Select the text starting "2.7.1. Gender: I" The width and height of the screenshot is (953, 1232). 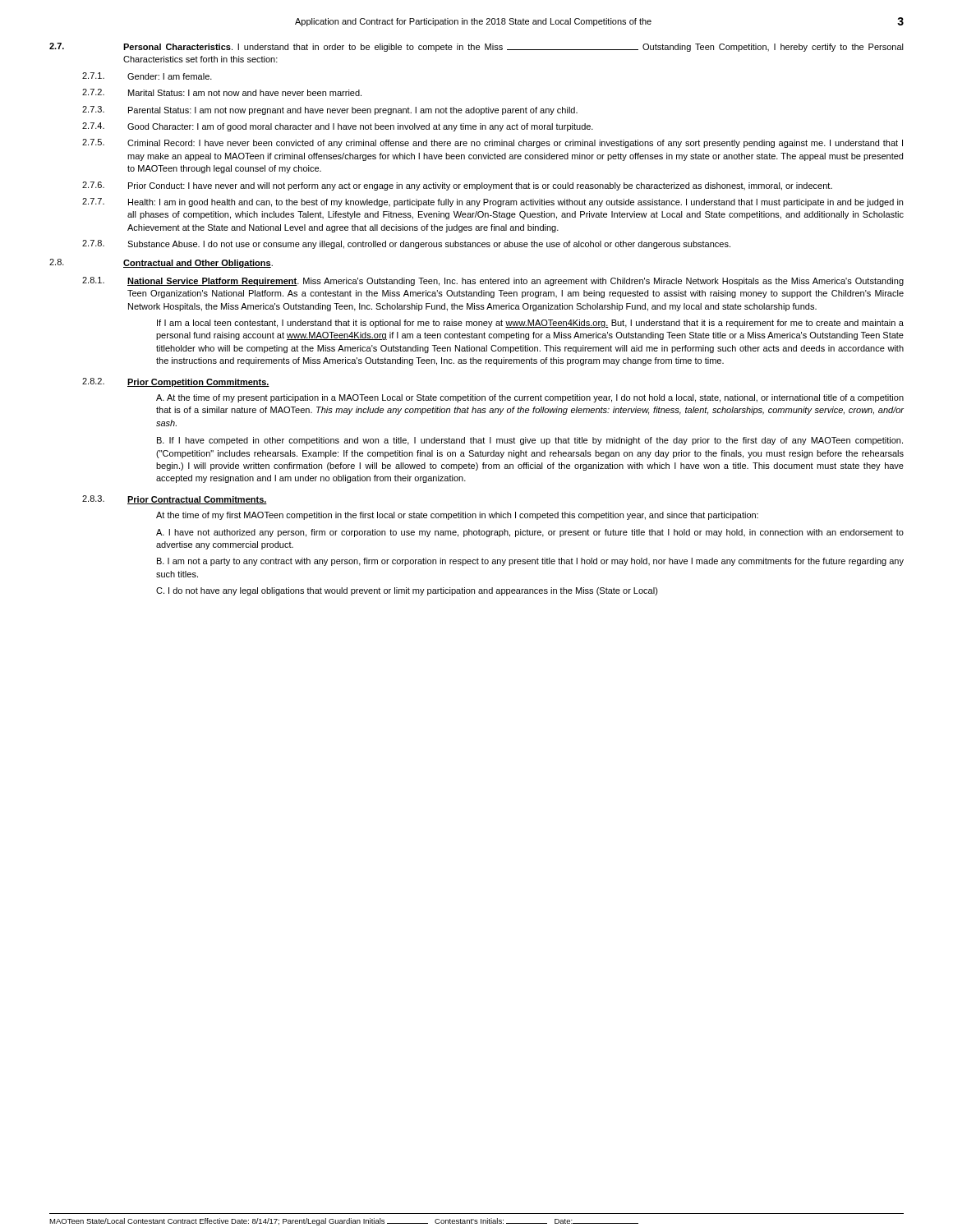coord(147,76)
